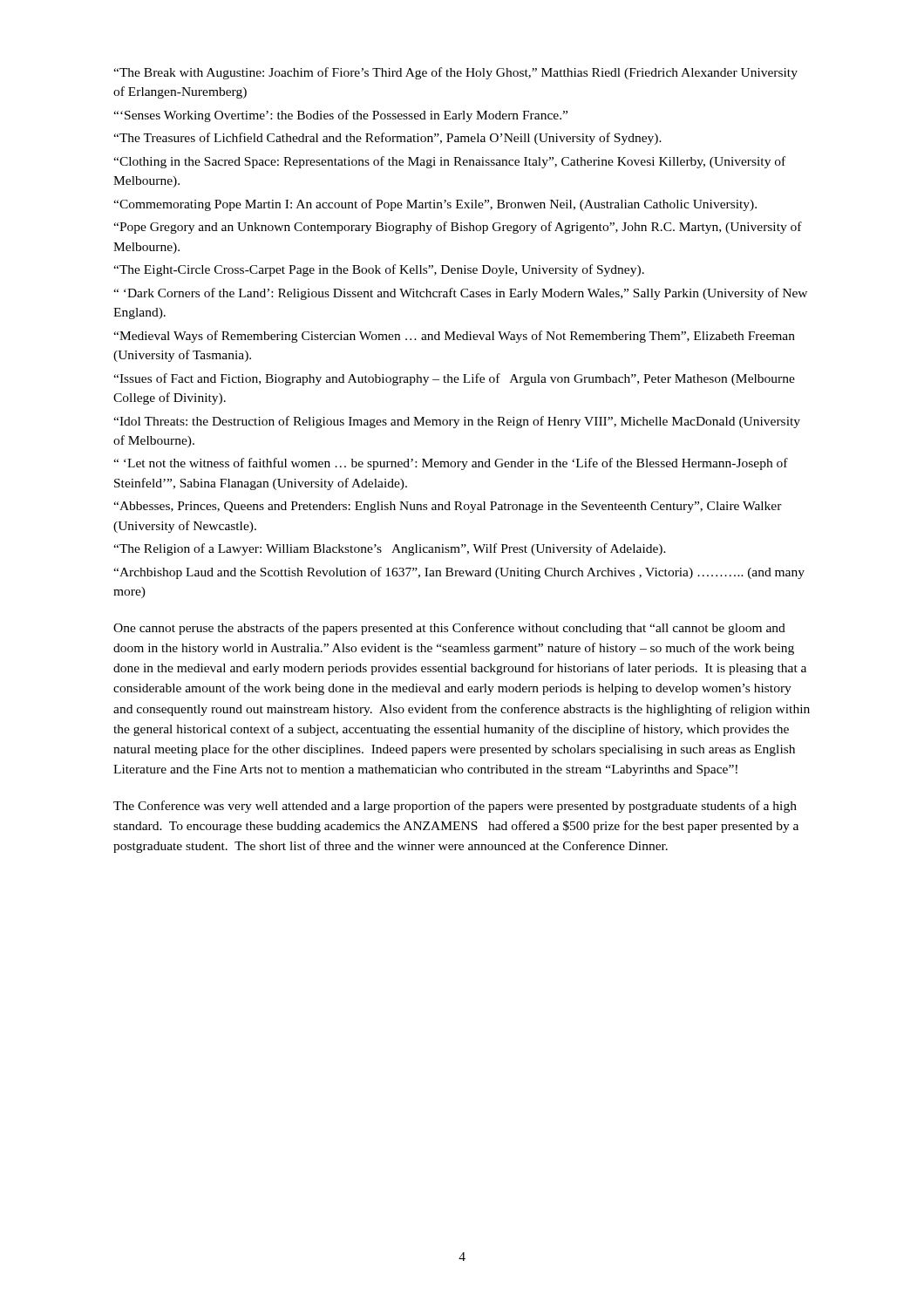Find the list item that reads "“Medieval Ways of Remembering Cistercian"
The width and height of the screenshot is (924, 1308).
(x=454, y=345)
